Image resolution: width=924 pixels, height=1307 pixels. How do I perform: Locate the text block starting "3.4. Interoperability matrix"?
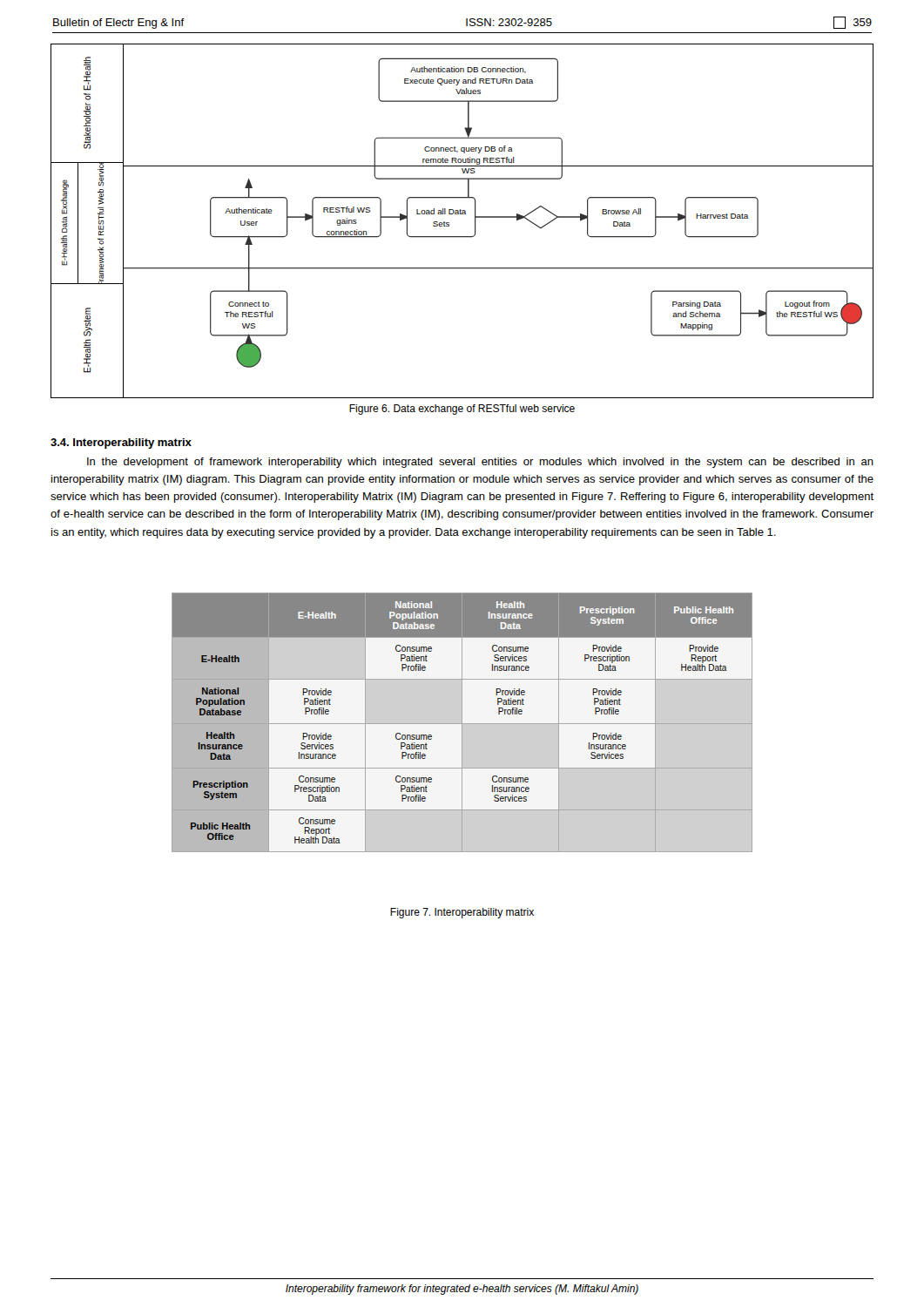(x=121, y=442)
